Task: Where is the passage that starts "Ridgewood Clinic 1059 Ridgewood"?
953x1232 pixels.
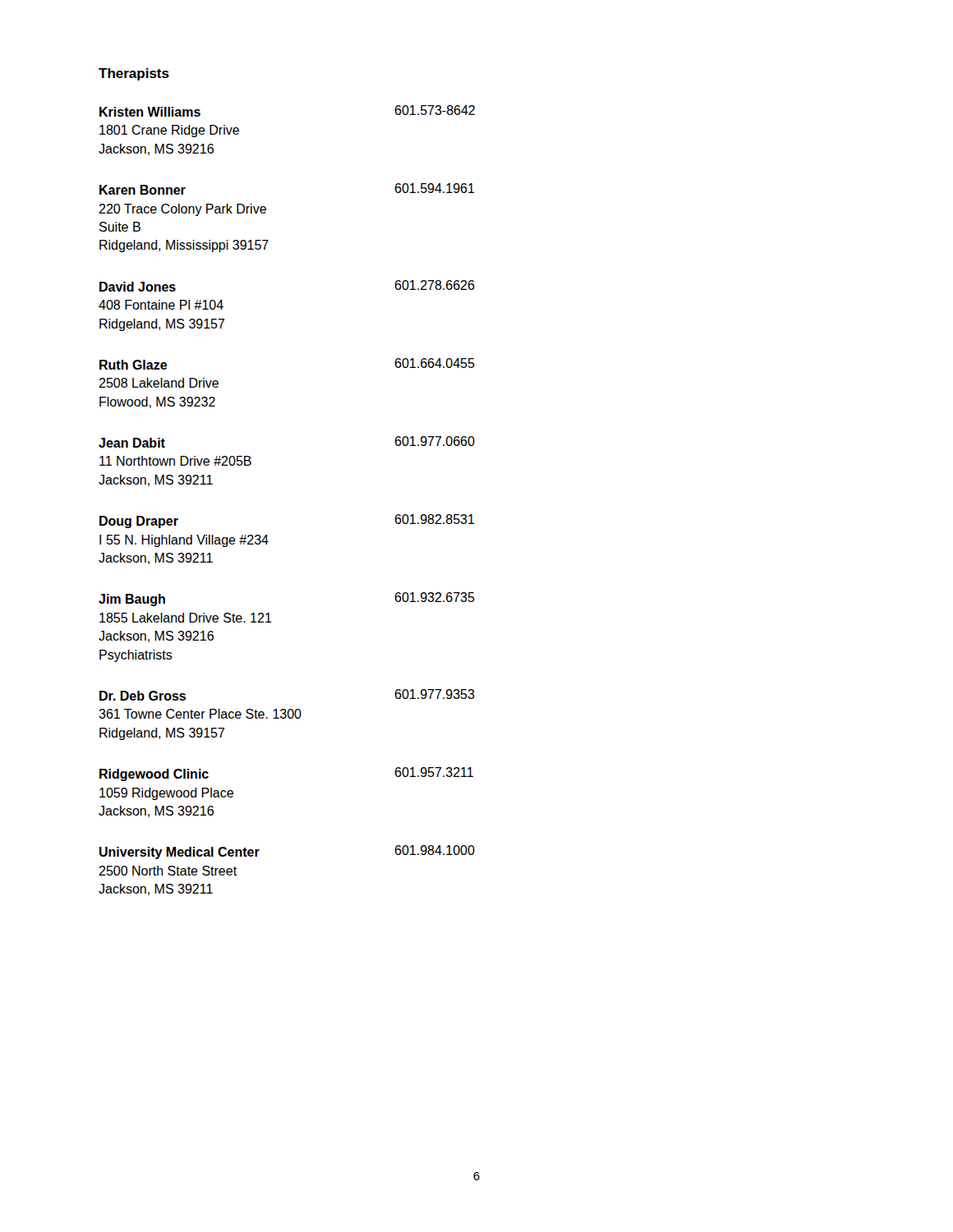Action: 144,774
